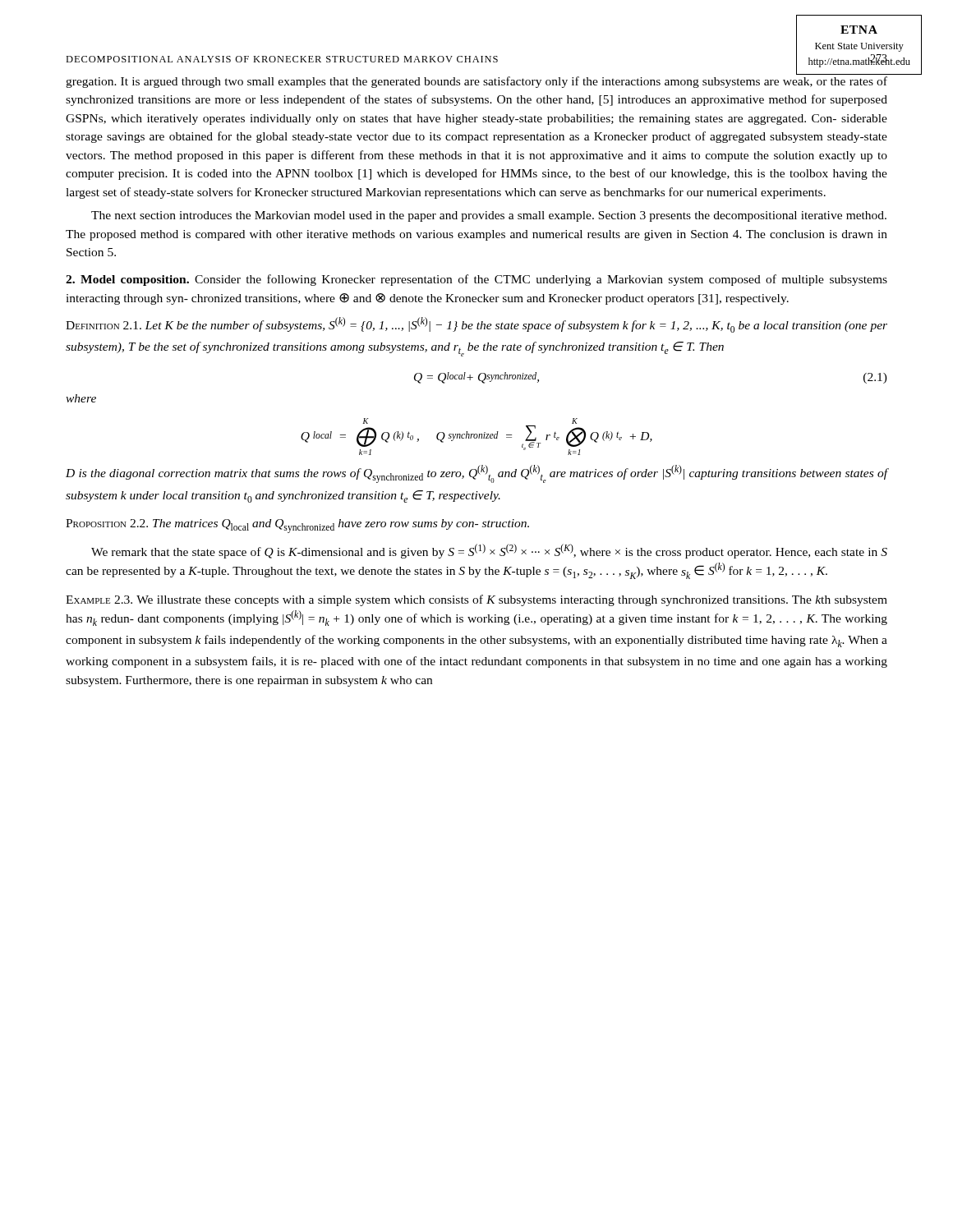Locate the element starting "D is the diagonal"

click(476, 485)
